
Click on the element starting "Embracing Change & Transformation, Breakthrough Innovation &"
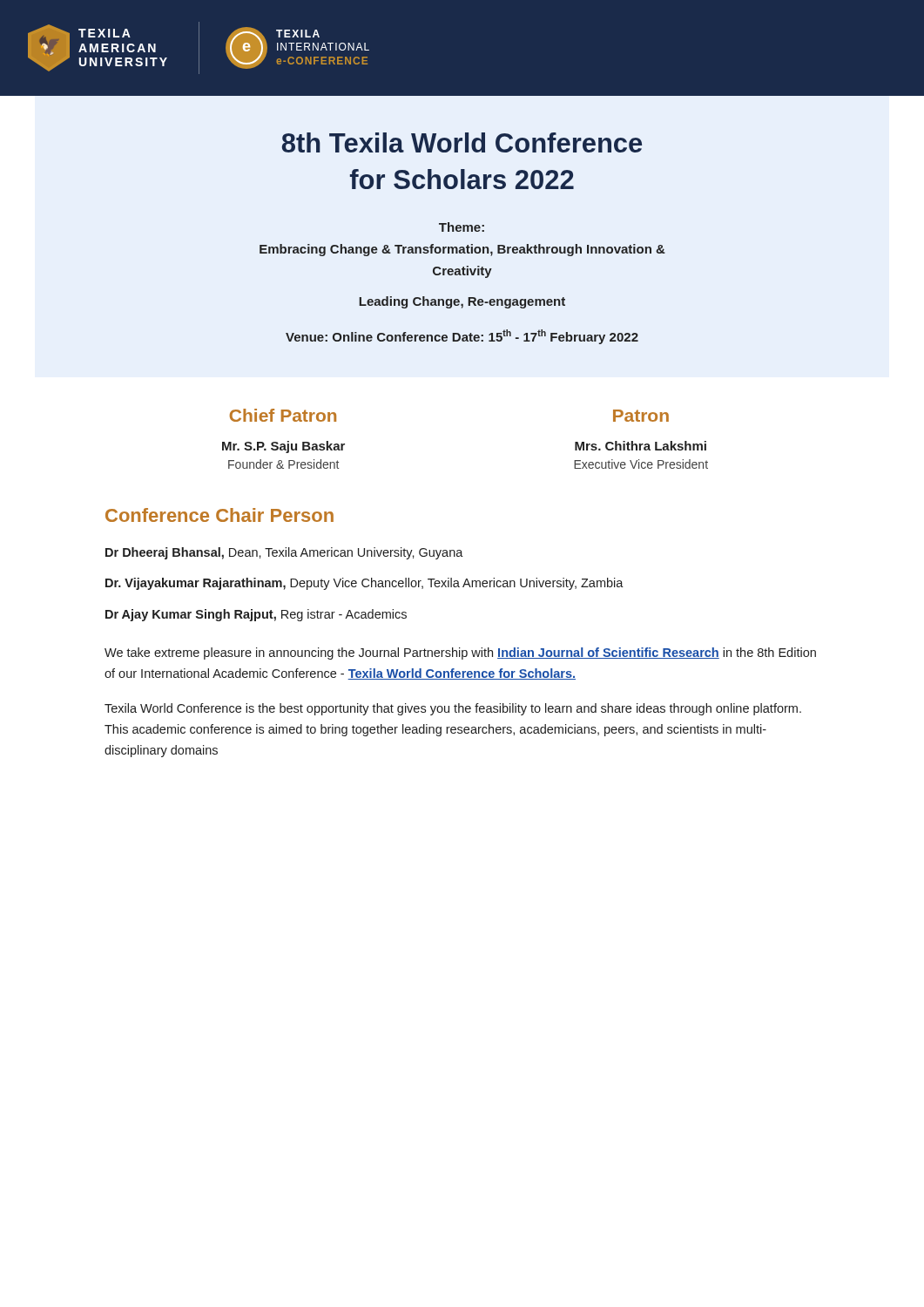pyautogui.click(x=462, y=249)
